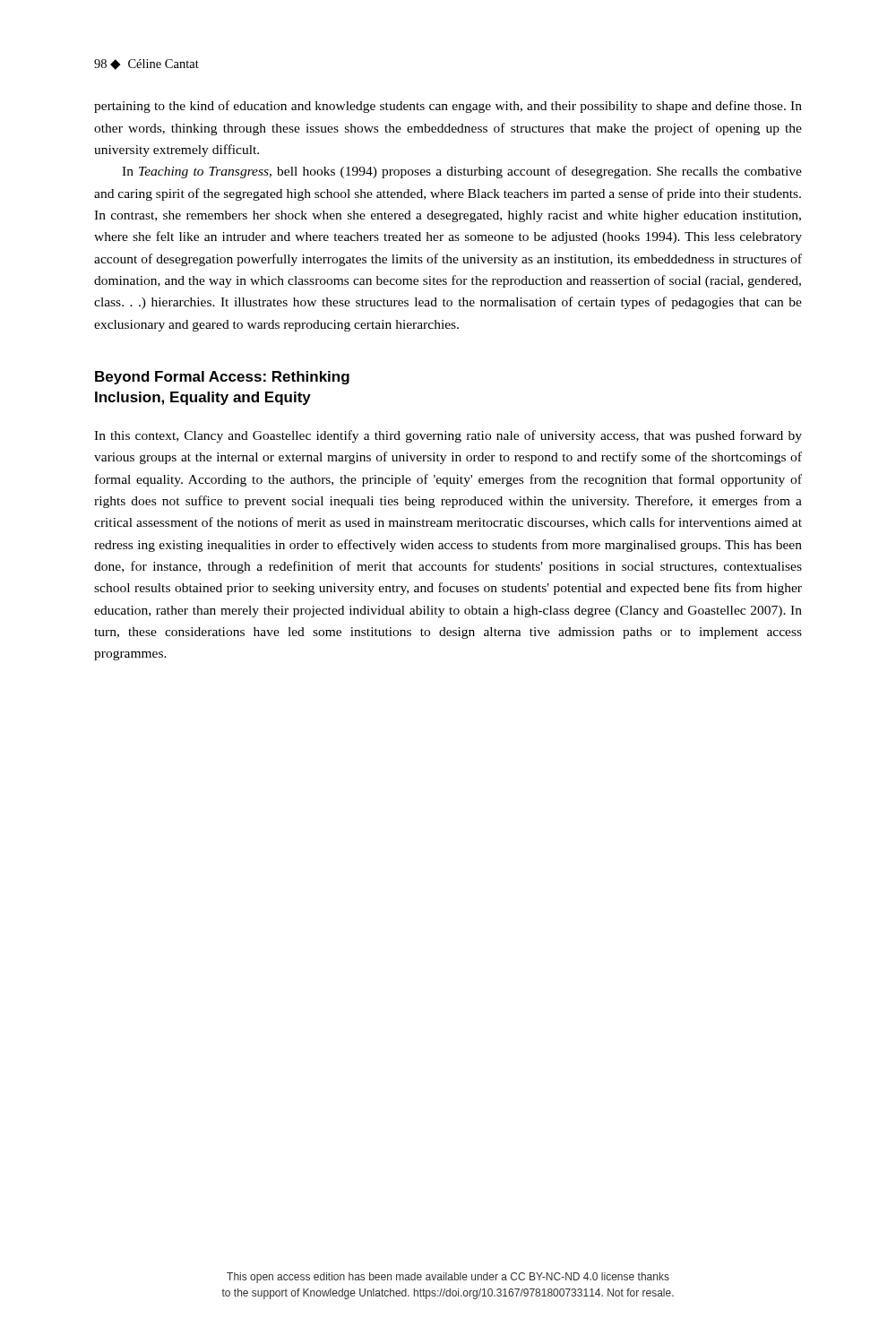Locate the block of text that opens with "In this context, Clancy and Goastellec identify a"
Image resolution: width=896 pixels, height=1344 pixels.
click(x=448, y=545)
